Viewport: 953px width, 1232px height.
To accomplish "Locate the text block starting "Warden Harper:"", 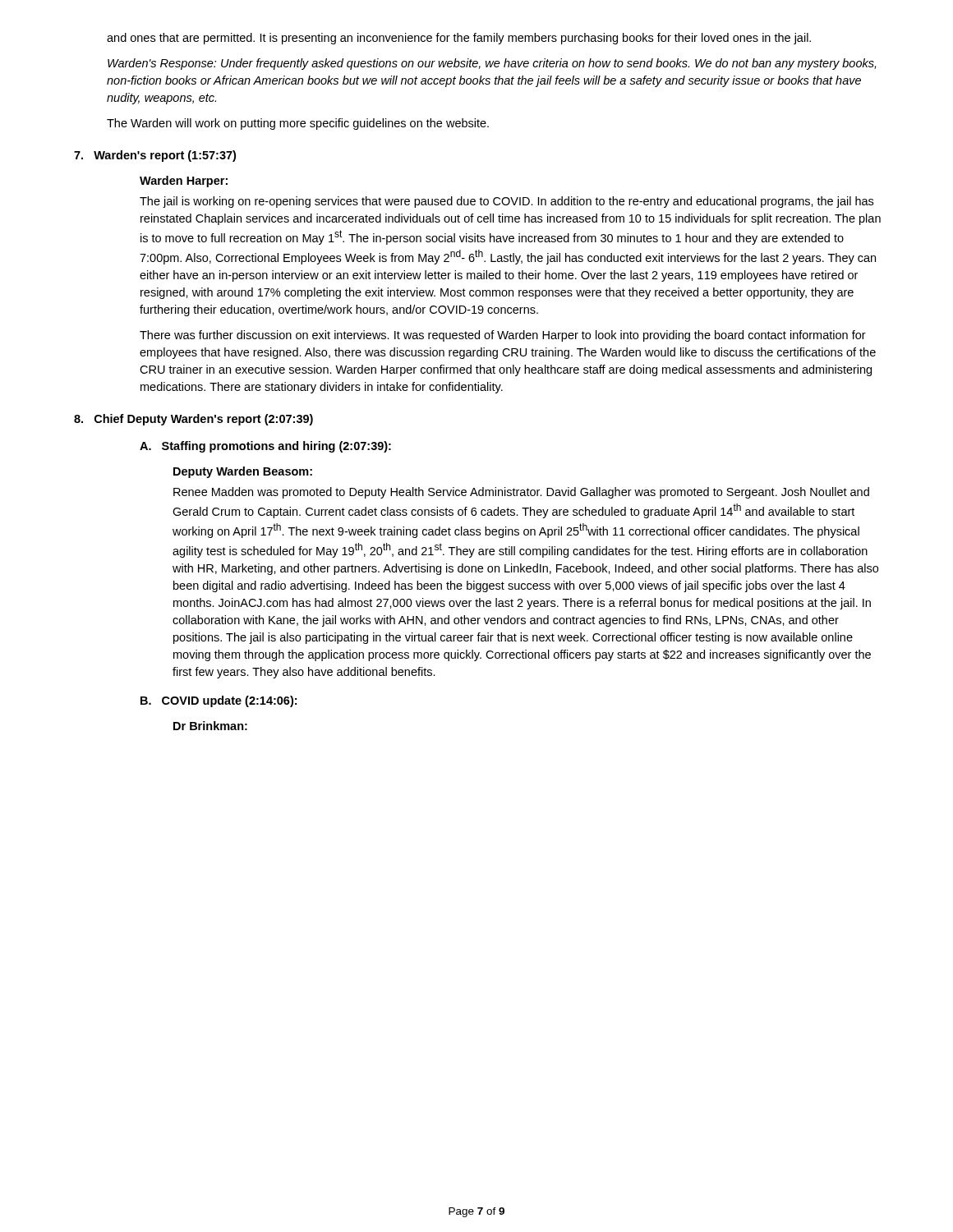I will point(184,182).
